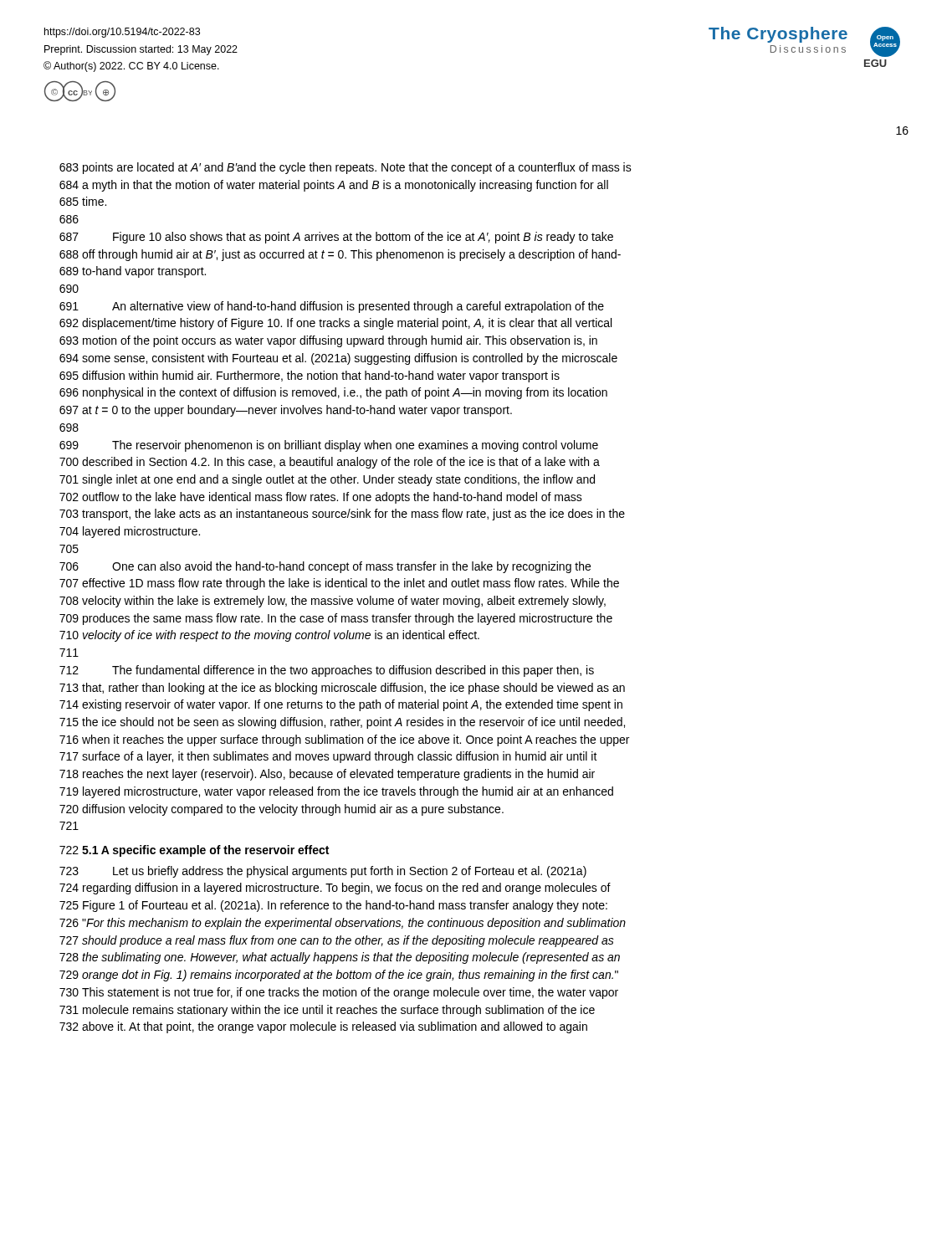Click the passage that begins "683 points are"
The height and width of the screenshot is (1255, 952).
(x=476, y=497)
